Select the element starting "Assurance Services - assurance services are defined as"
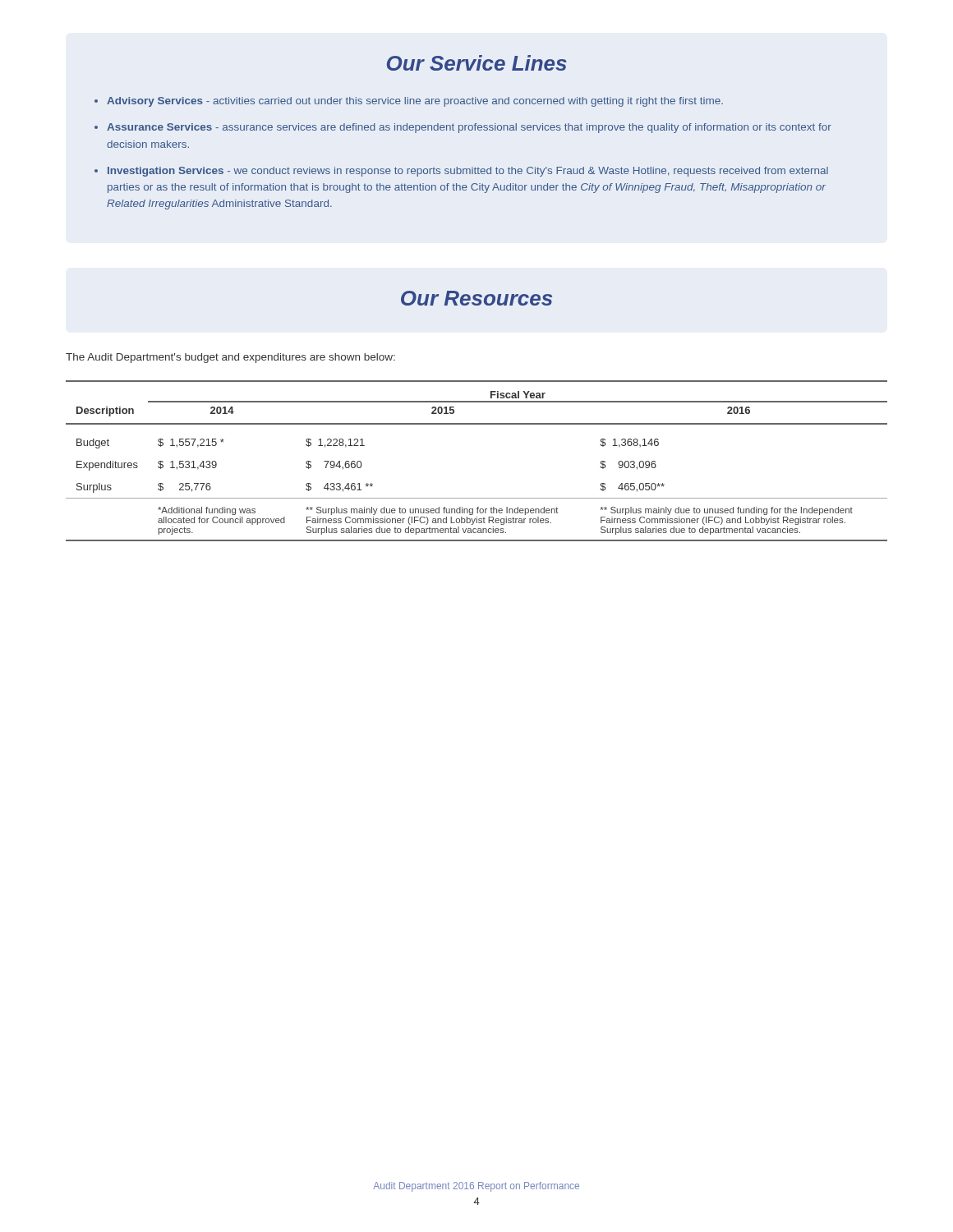 pyautogui.click(x=476, y=136)
